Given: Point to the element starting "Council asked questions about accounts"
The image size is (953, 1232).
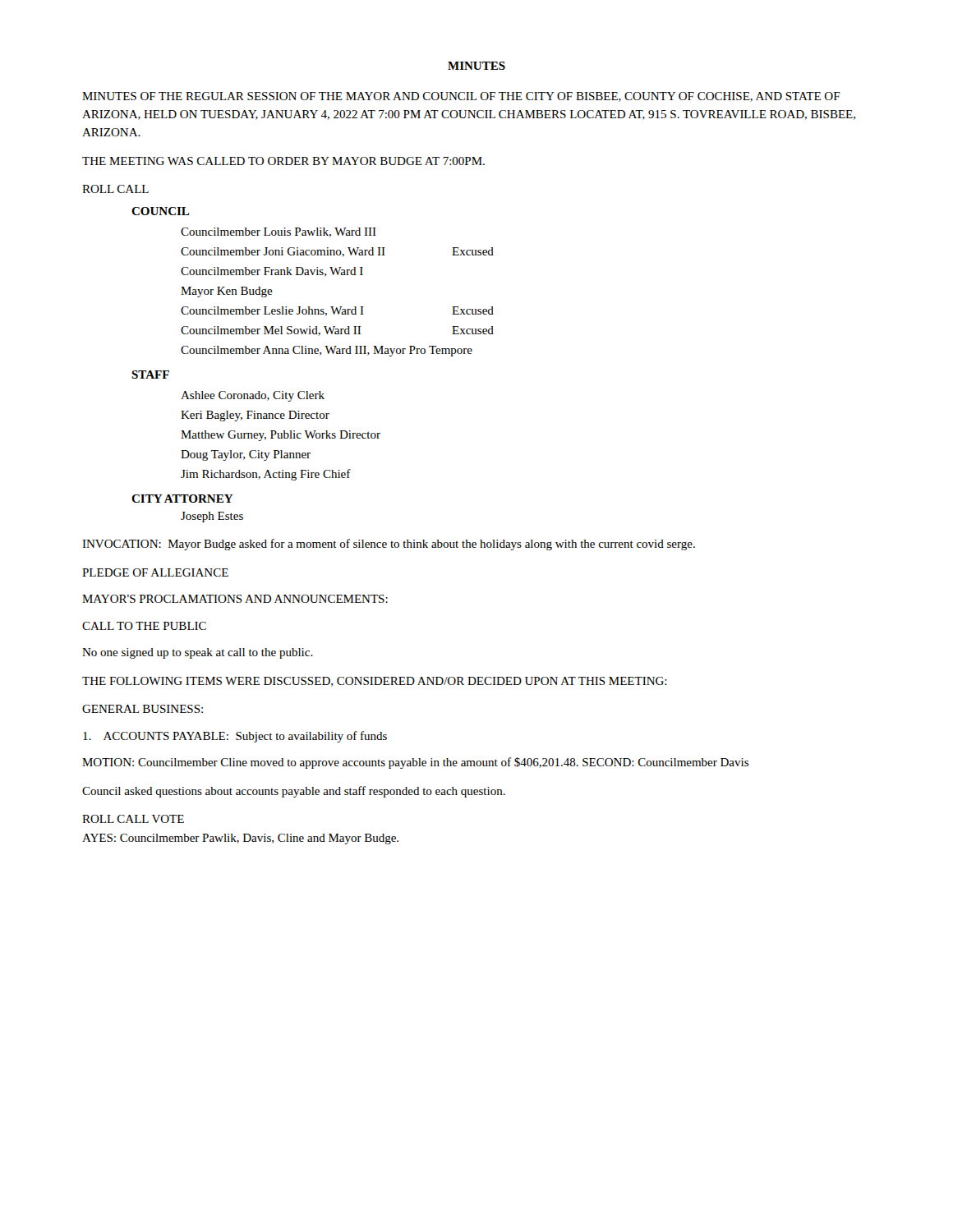Looking at the screenshot, I should coord(294,791).
